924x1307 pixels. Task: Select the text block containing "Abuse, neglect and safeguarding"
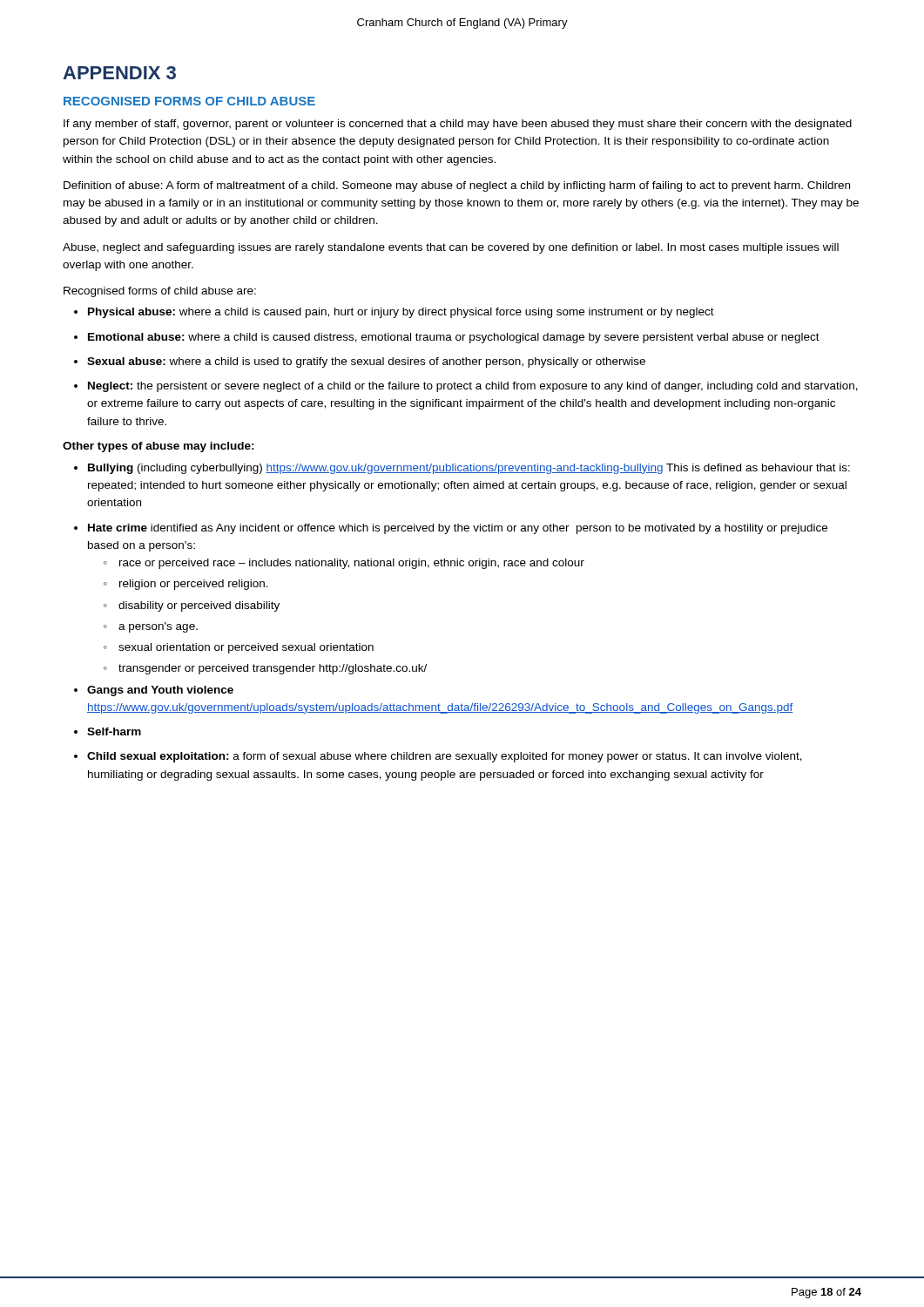[x=451, y=255]
